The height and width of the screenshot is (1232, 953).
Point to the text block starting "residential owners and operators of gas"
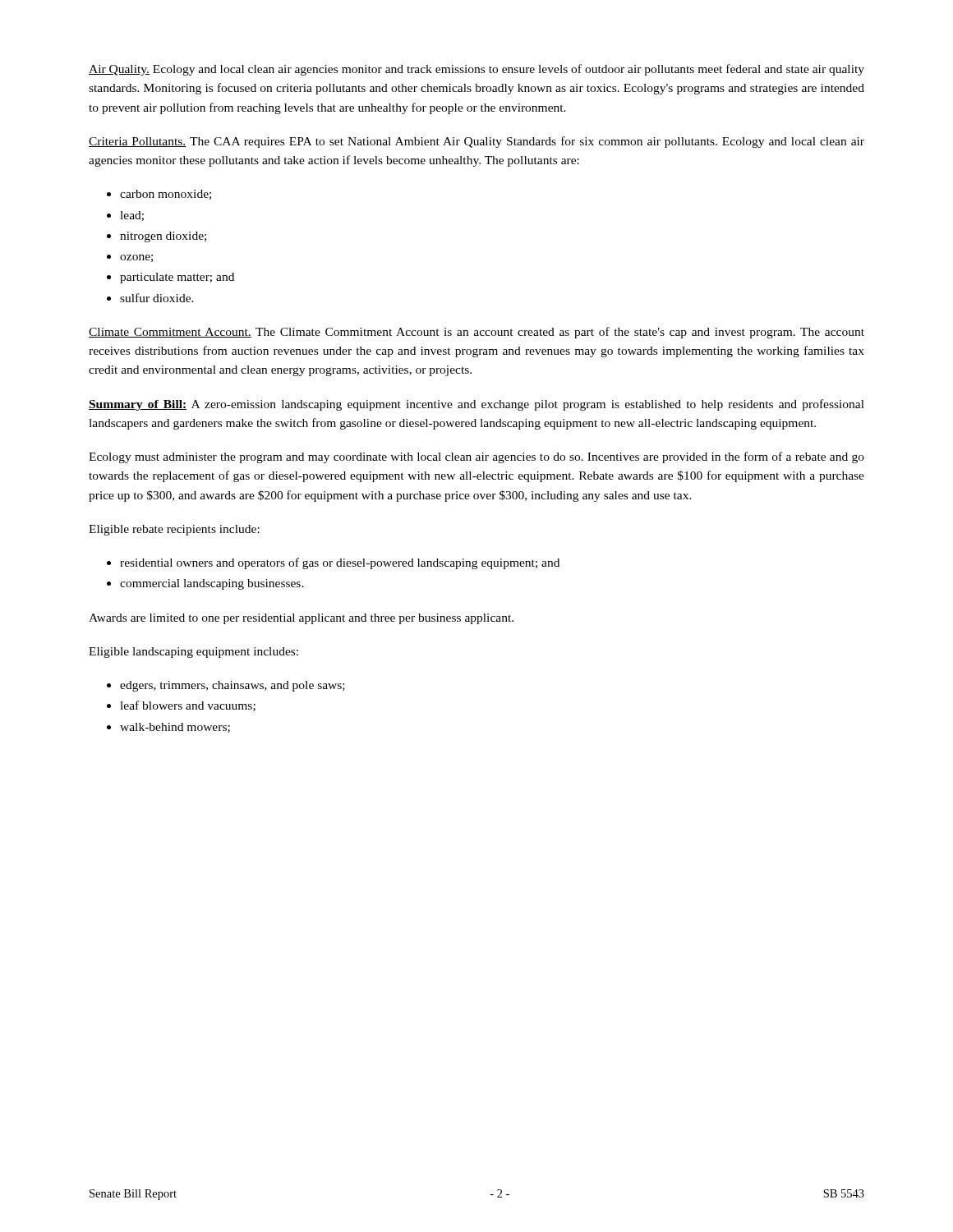pos(492,562)
